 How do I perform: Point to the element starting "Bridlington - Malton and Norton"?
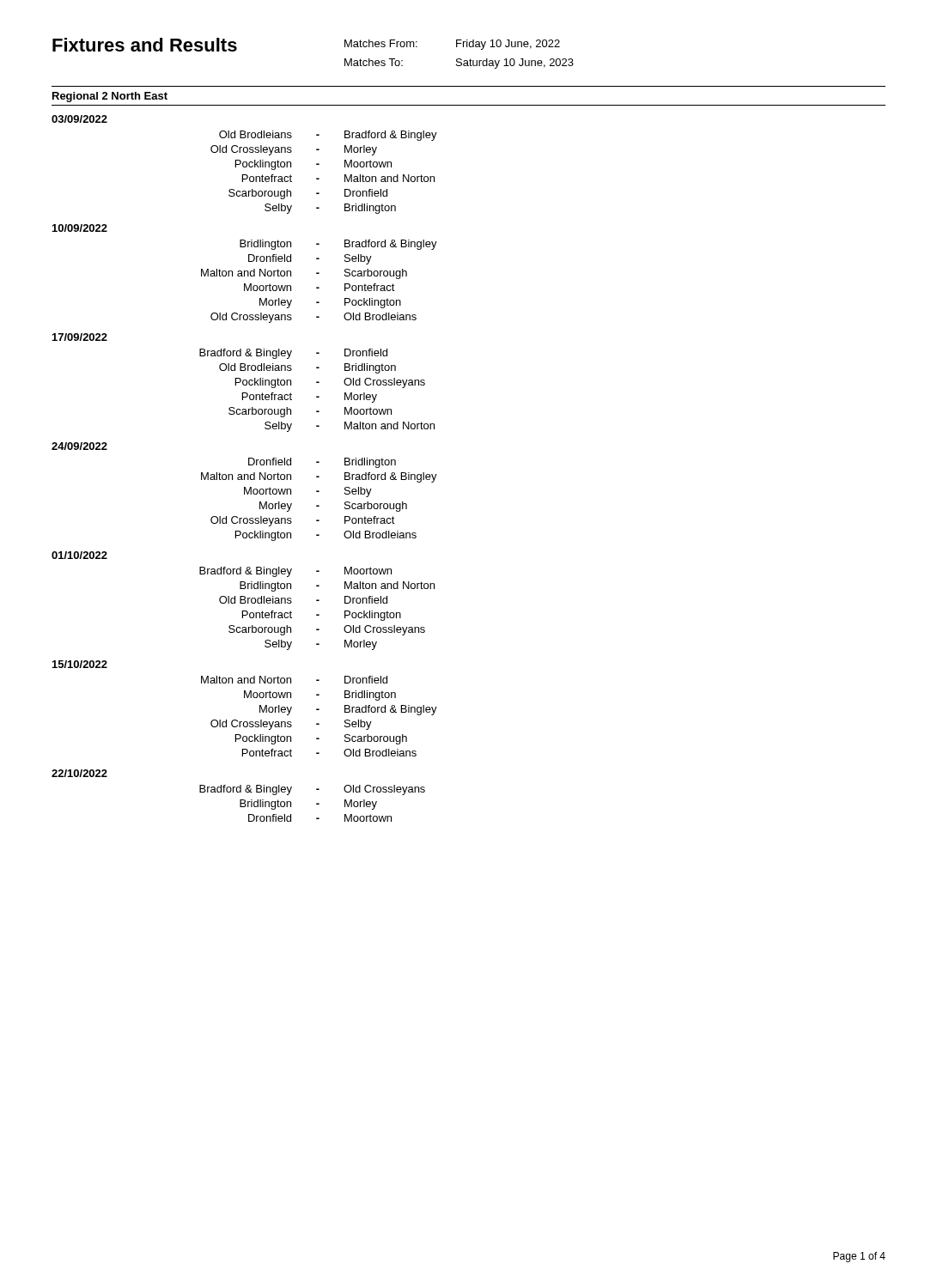(266, 586)
